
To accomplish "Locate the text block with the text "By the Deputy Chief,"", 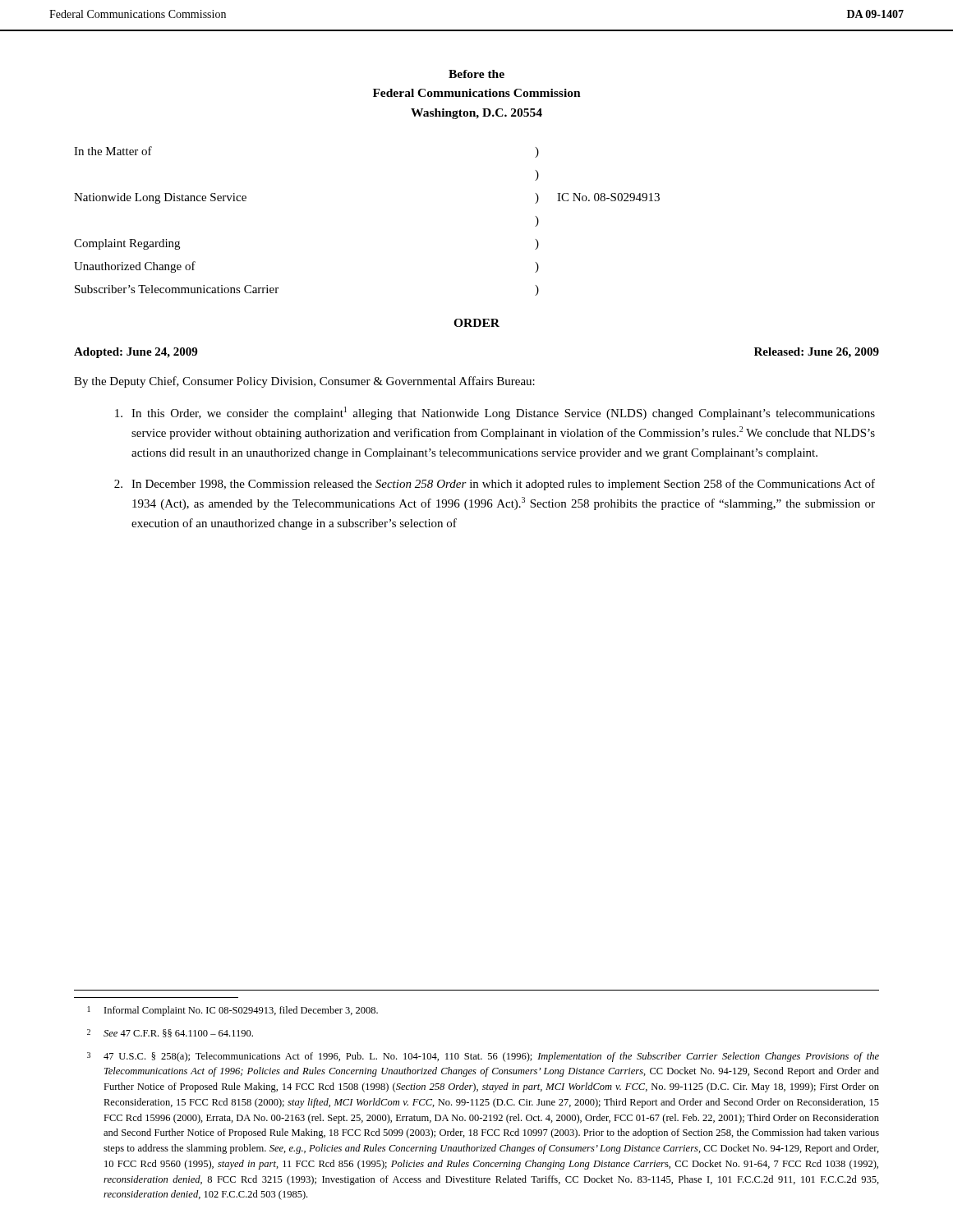I will pyautogui.click(x=305, y=381).
